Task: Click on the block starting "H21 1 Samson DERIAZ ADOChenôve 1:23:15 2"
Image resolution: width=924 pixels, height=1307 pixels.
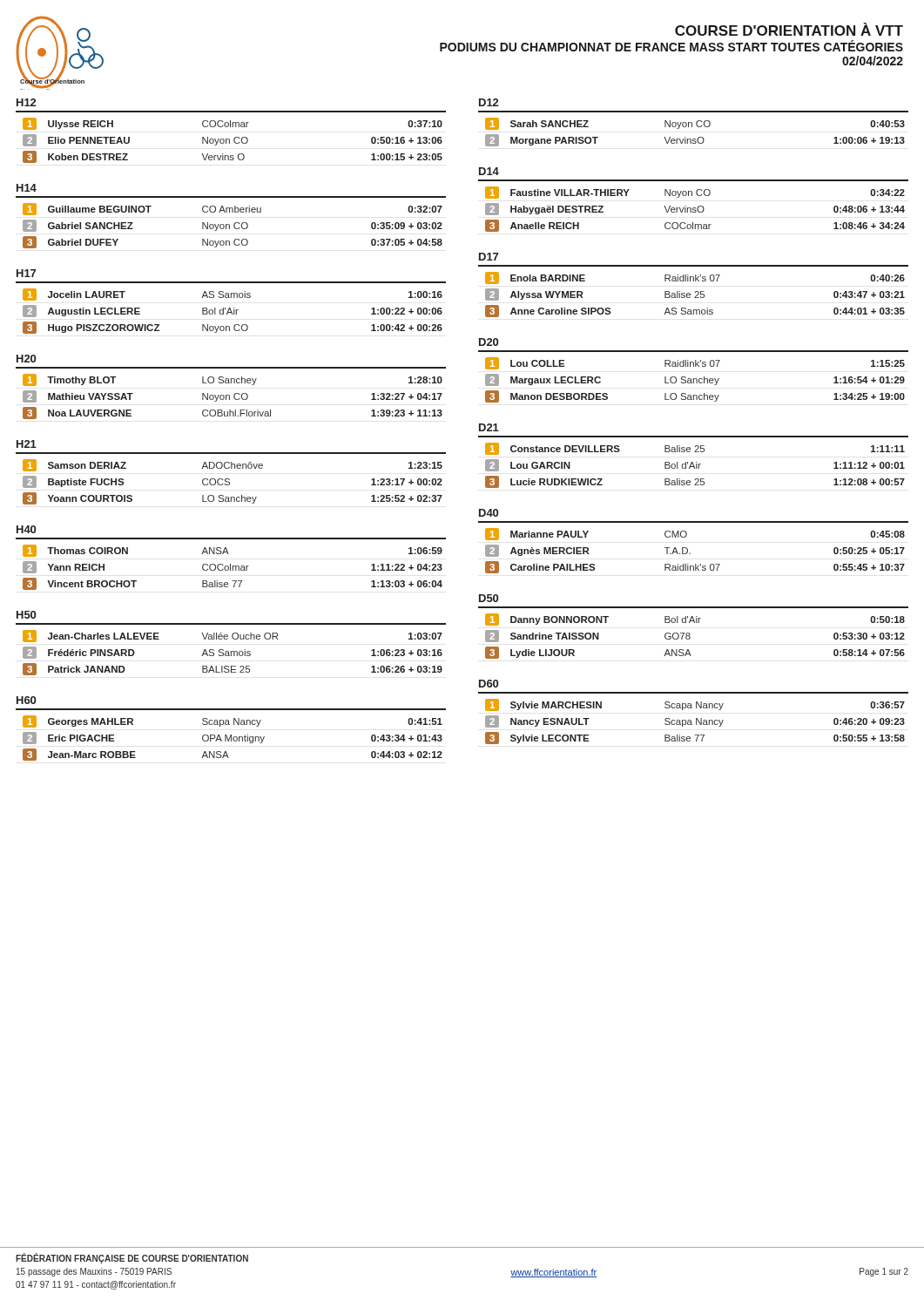Action: pyautogui.click(x=231, y=472)
